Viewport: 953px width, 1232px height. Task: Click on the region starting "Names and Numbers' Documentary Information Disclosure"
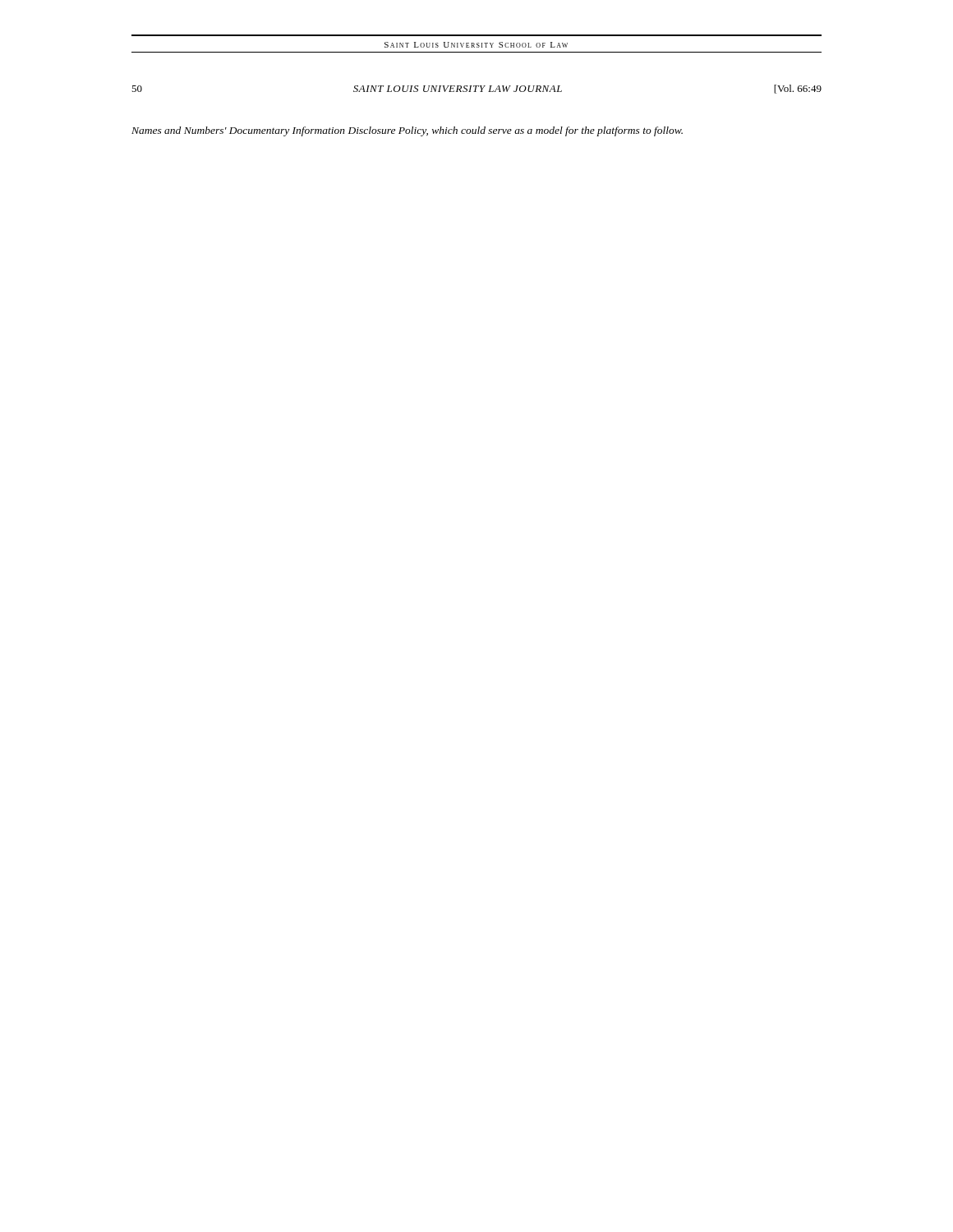pos(408,130)
